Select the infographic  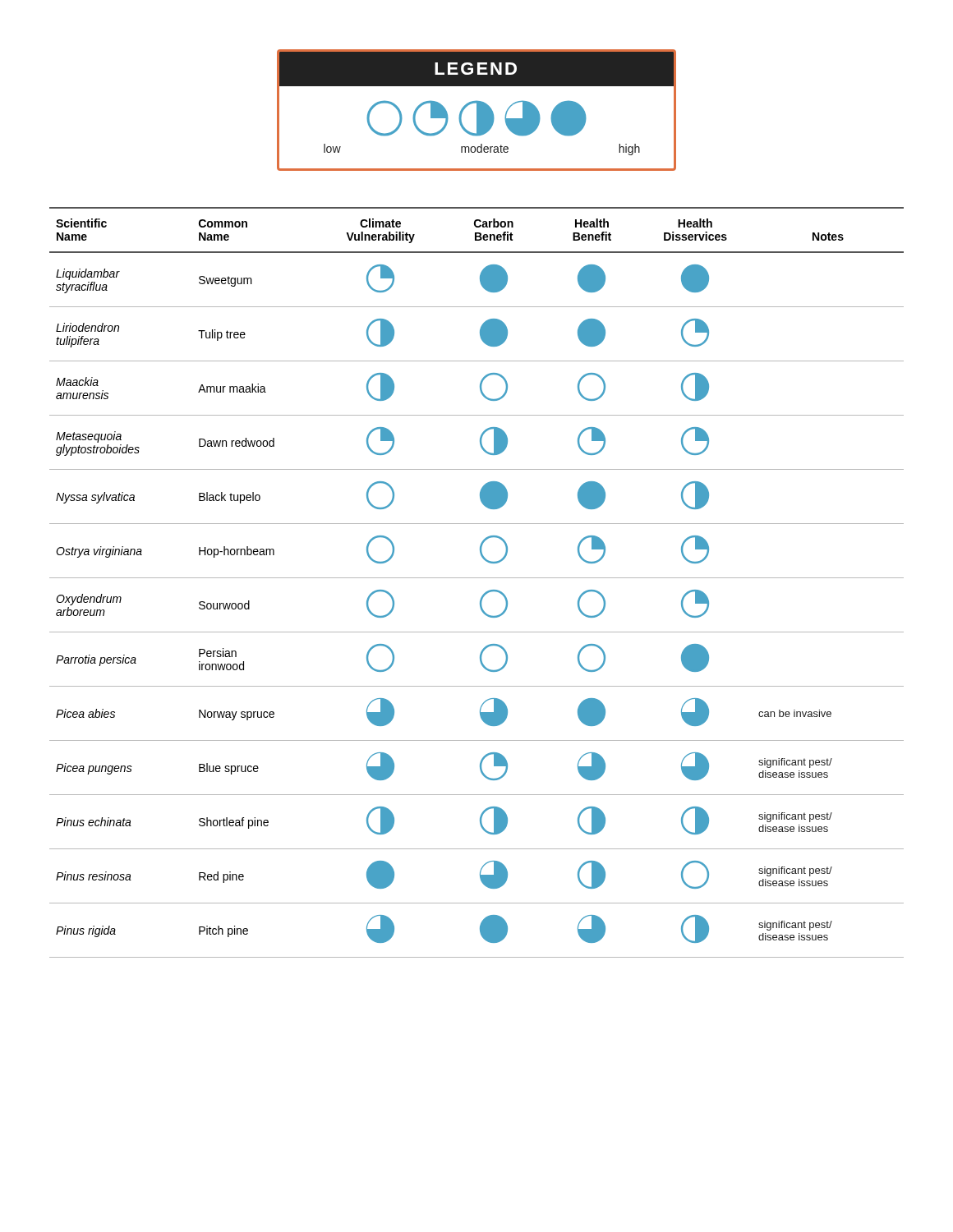476,110
